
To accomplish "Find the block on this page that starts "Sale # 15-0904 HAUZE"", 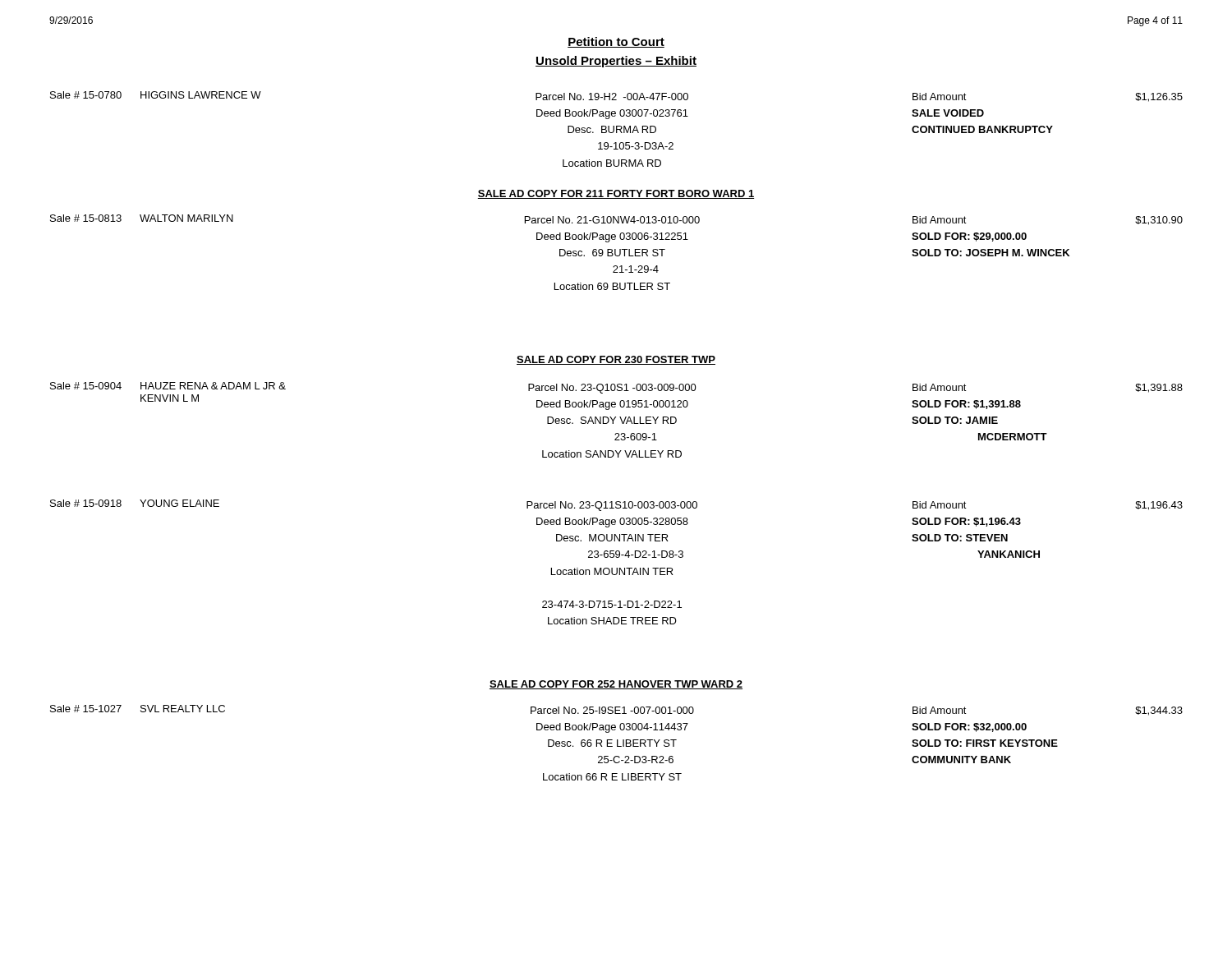I will [616, 421].
